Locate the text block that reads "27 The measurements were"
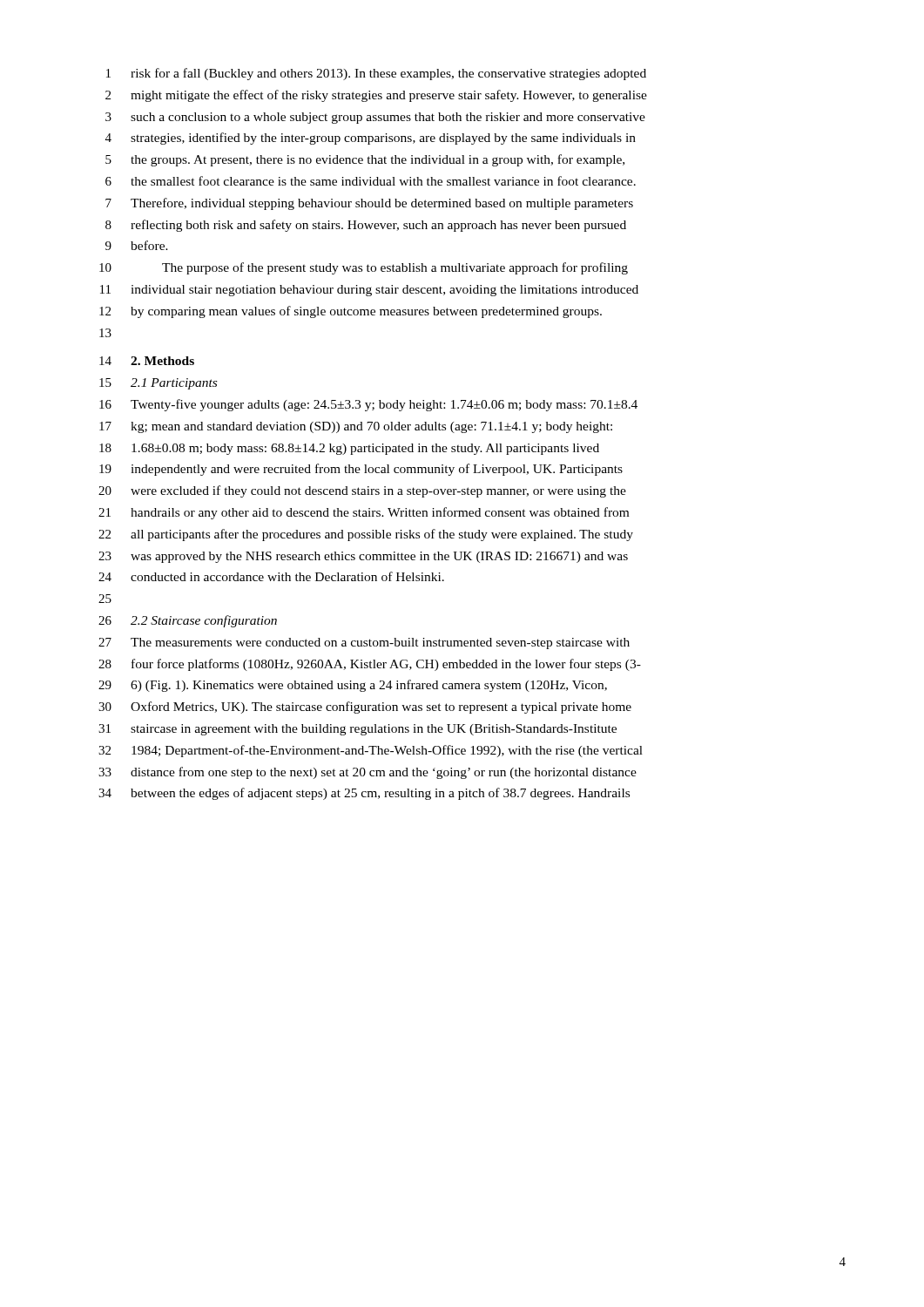 click(x=462, y=718)
